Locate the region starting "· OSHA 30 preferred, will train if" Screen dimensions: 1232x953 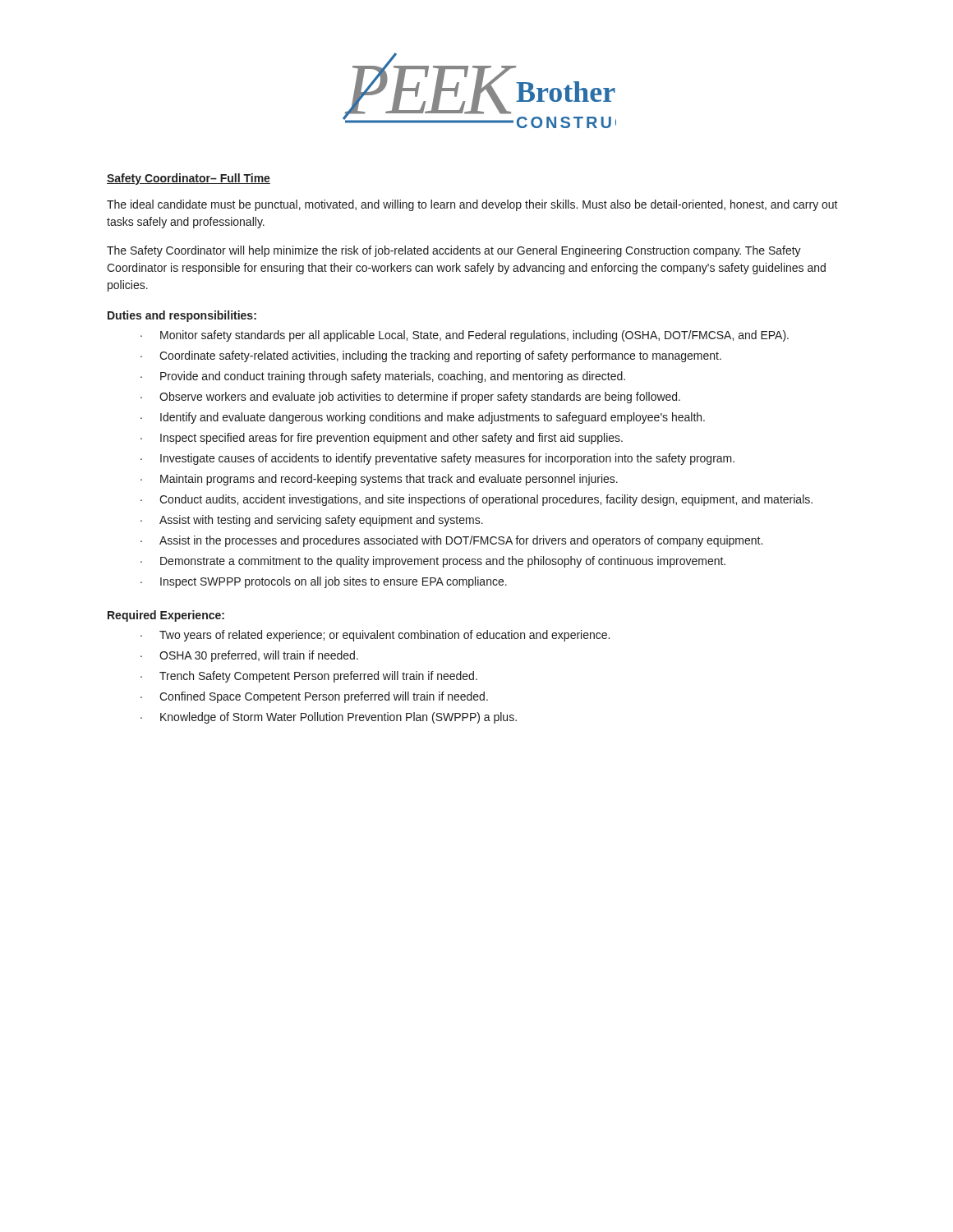249,656
